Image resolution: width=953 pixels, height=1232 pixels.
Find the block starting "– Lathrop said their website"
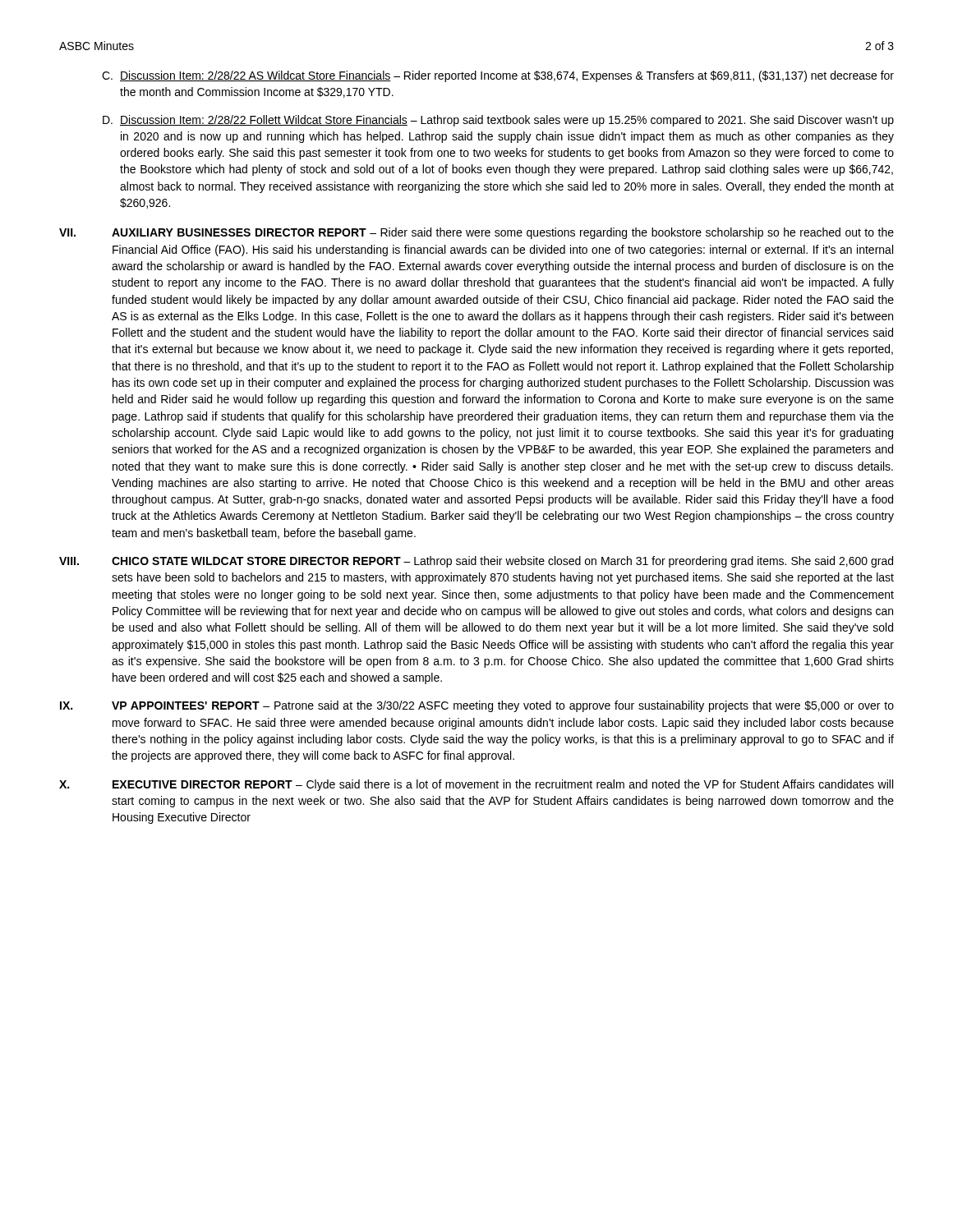coord(503,619)
